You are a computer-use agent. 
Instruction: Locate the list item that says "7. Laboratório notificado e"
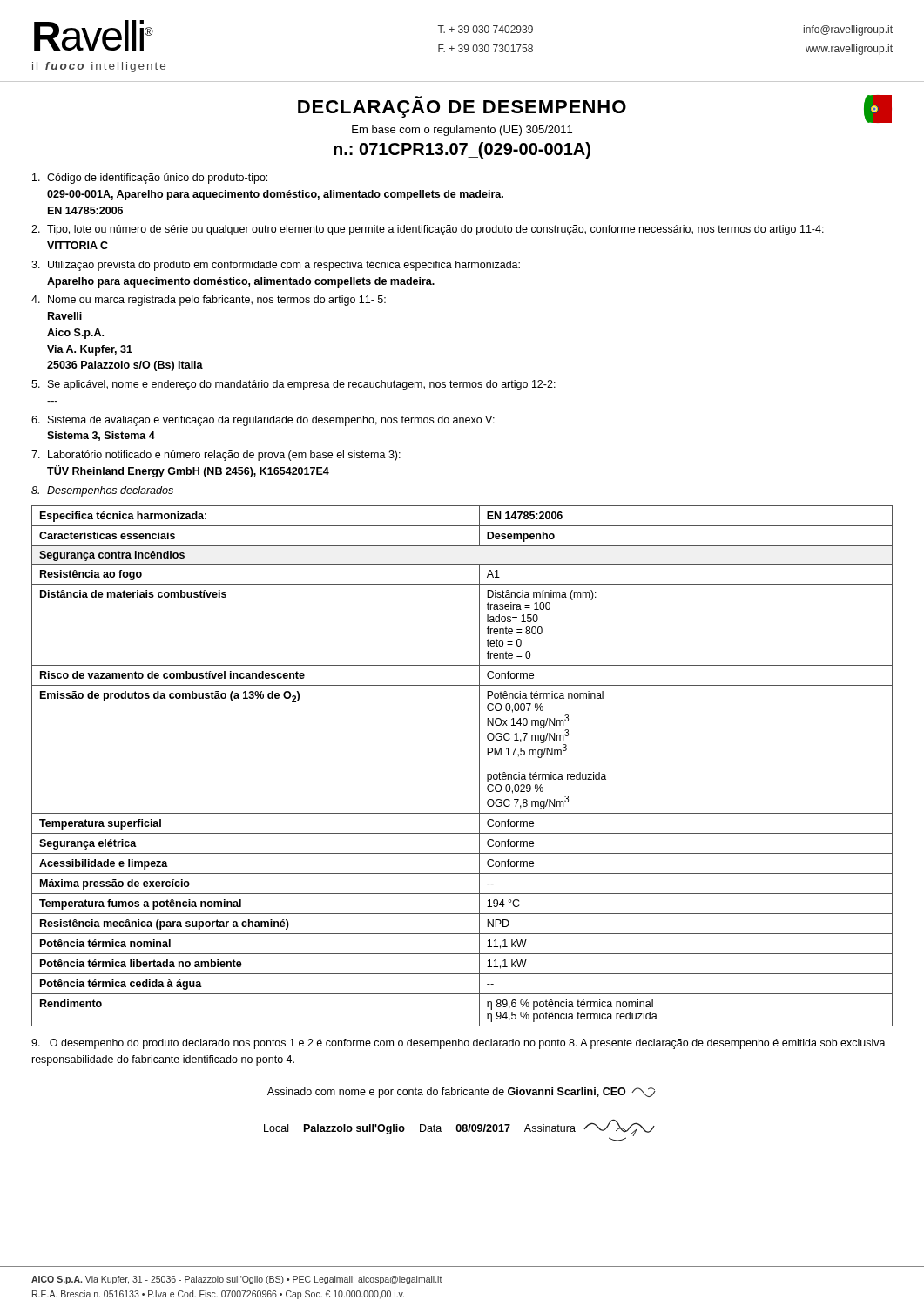216,463
